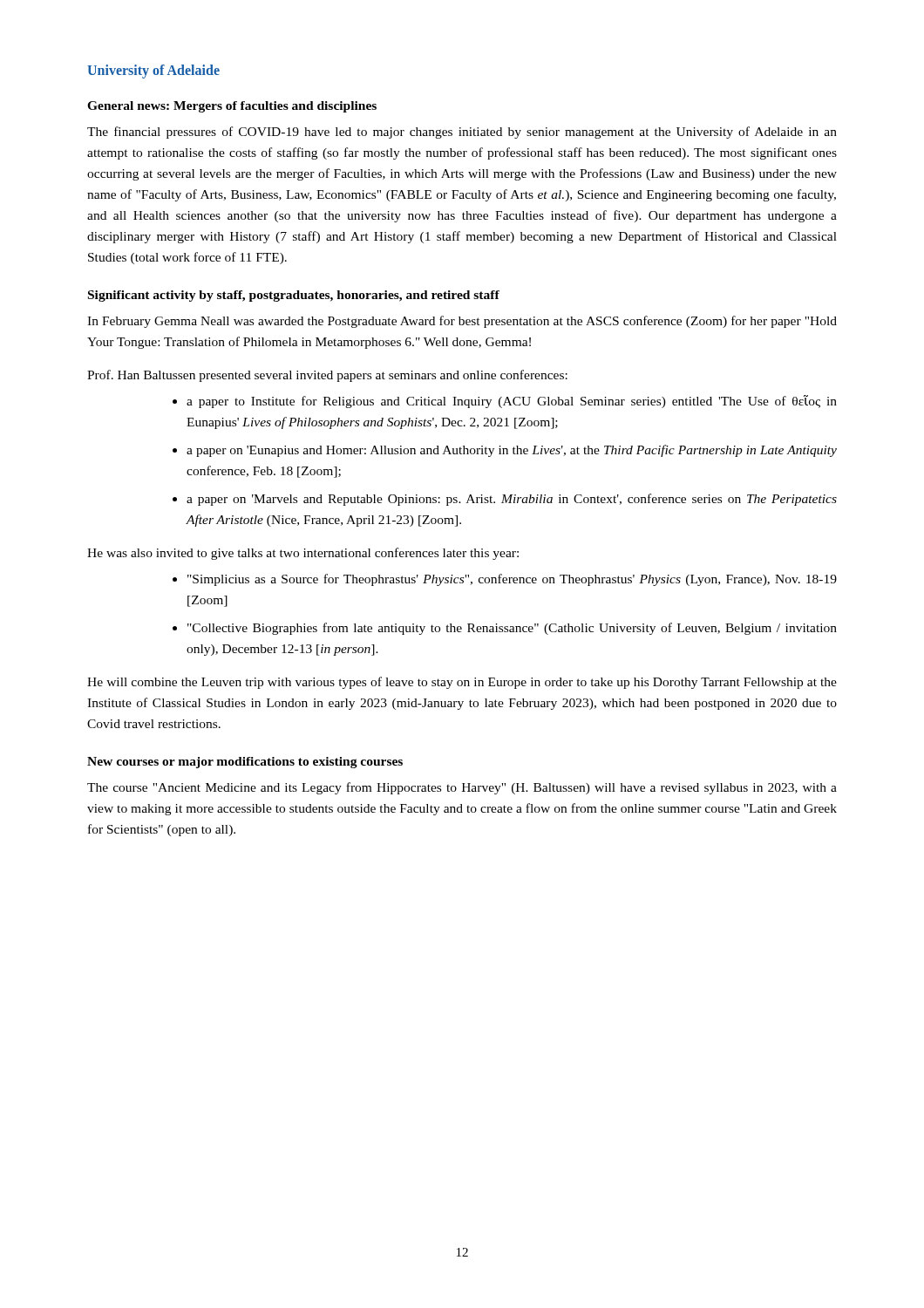Find the title that says "Significant activity by staff,"
924x1308 pixels.
[293, 294]
